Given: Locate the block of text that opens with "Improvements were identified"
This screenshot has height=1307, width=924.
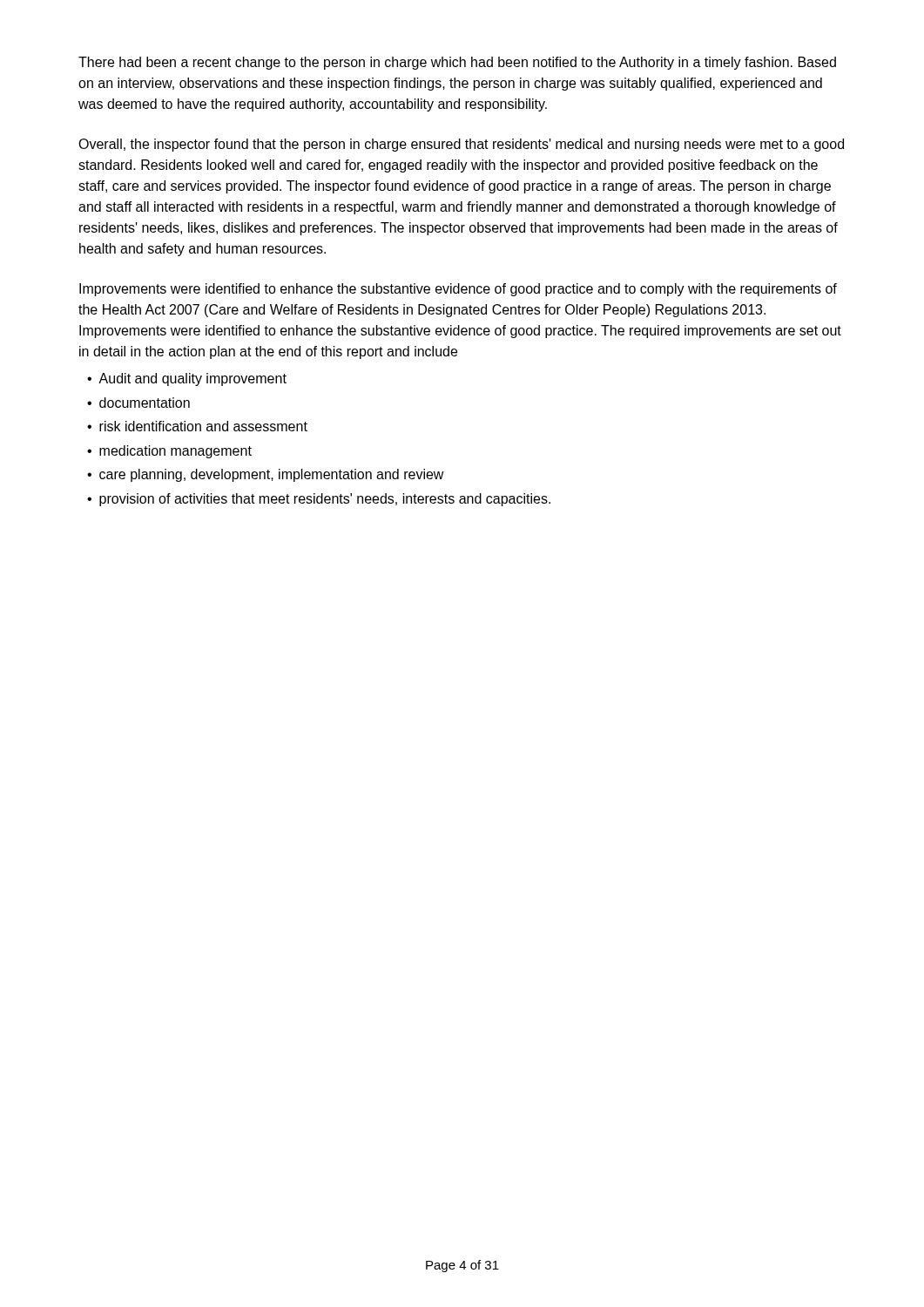Looking at the screenshot, I should [460, 320].
